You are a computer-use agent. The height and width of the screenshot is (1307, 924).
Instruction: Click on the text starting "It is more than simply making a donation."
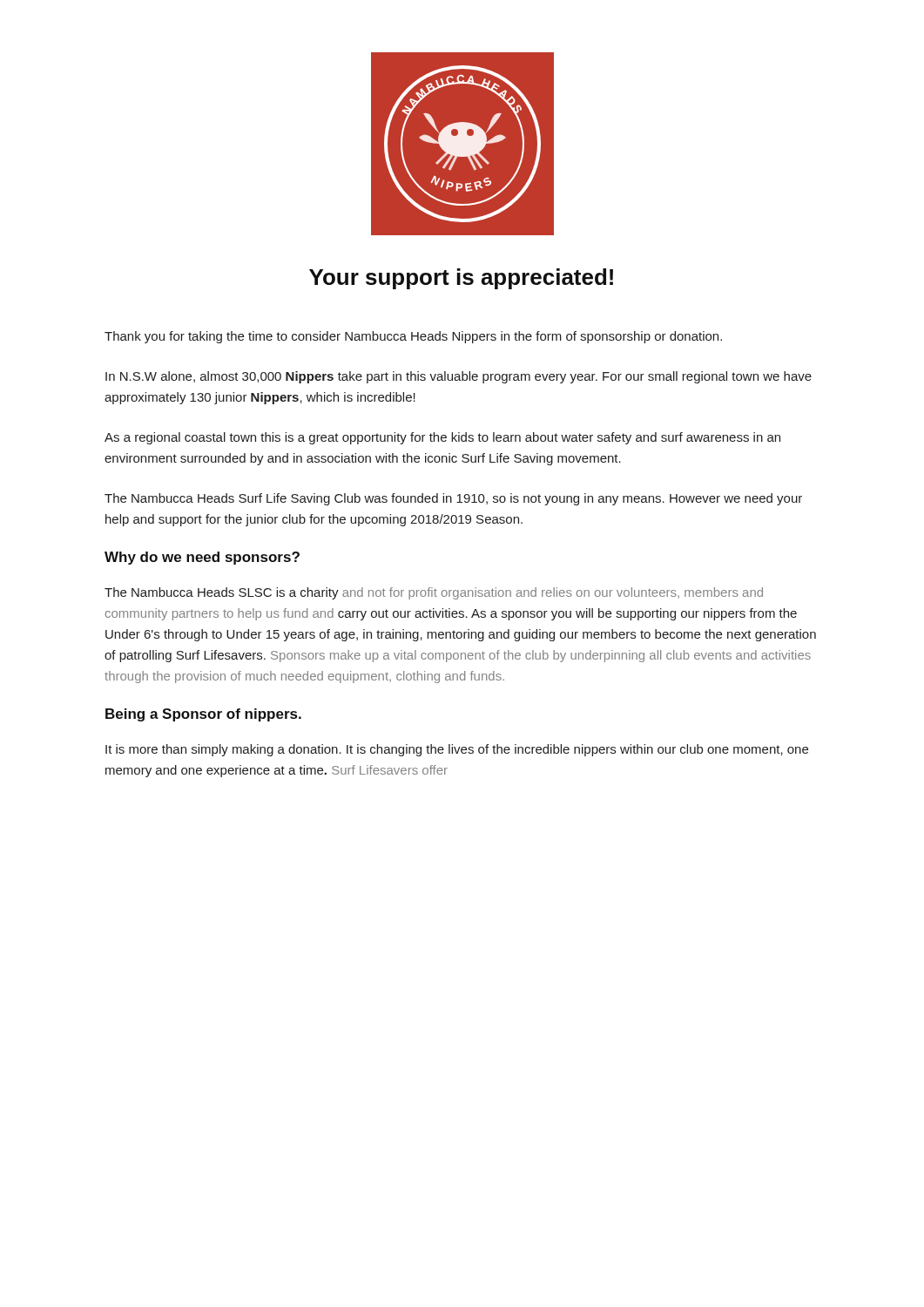457,759
